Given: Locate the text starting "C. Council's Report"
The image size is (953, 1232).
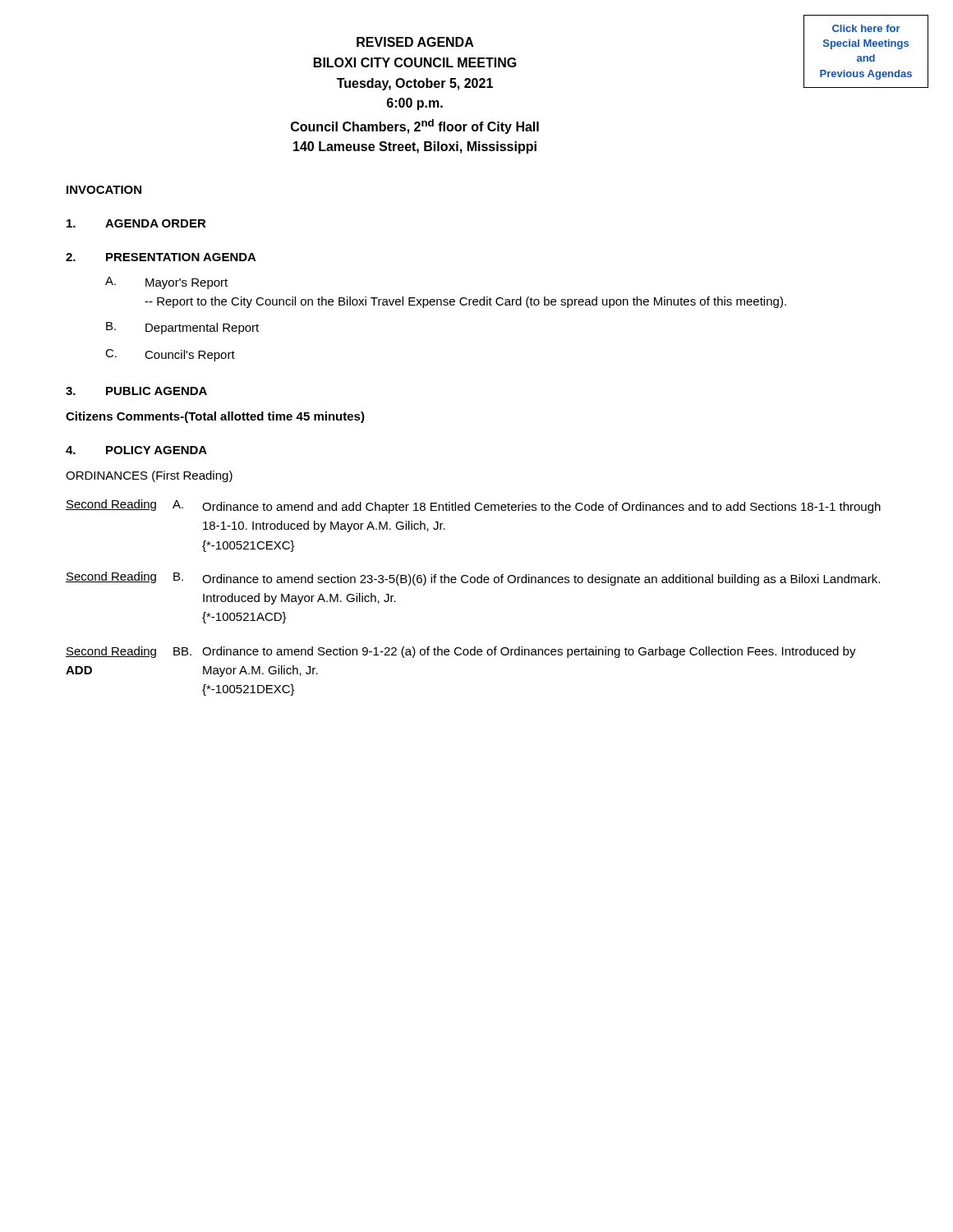Looking at the screenshot, I should click(170, 355).
